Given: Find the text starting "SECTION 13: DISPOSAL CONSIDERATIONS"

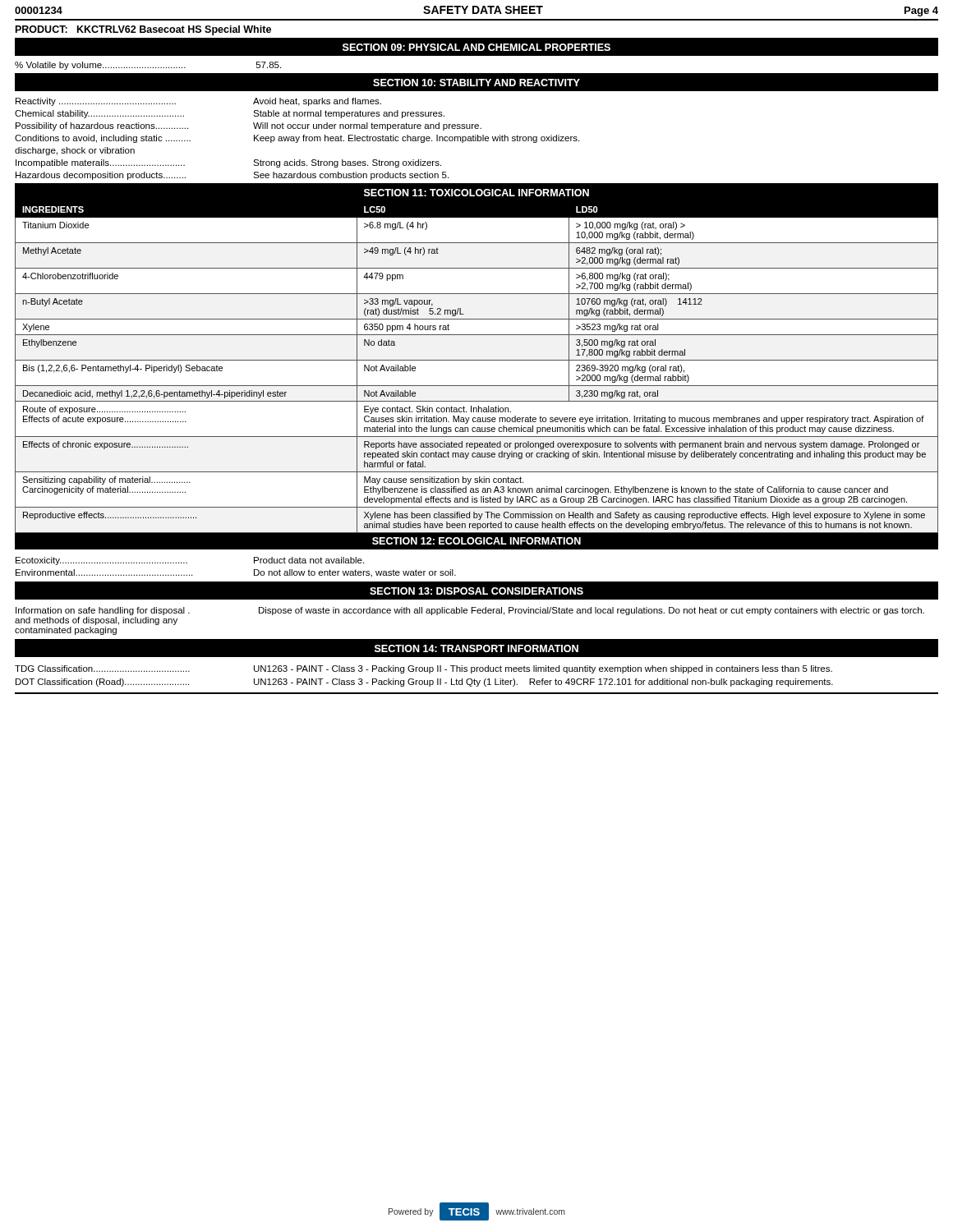Looking at the screenshot, I should (x=476, y=591).
